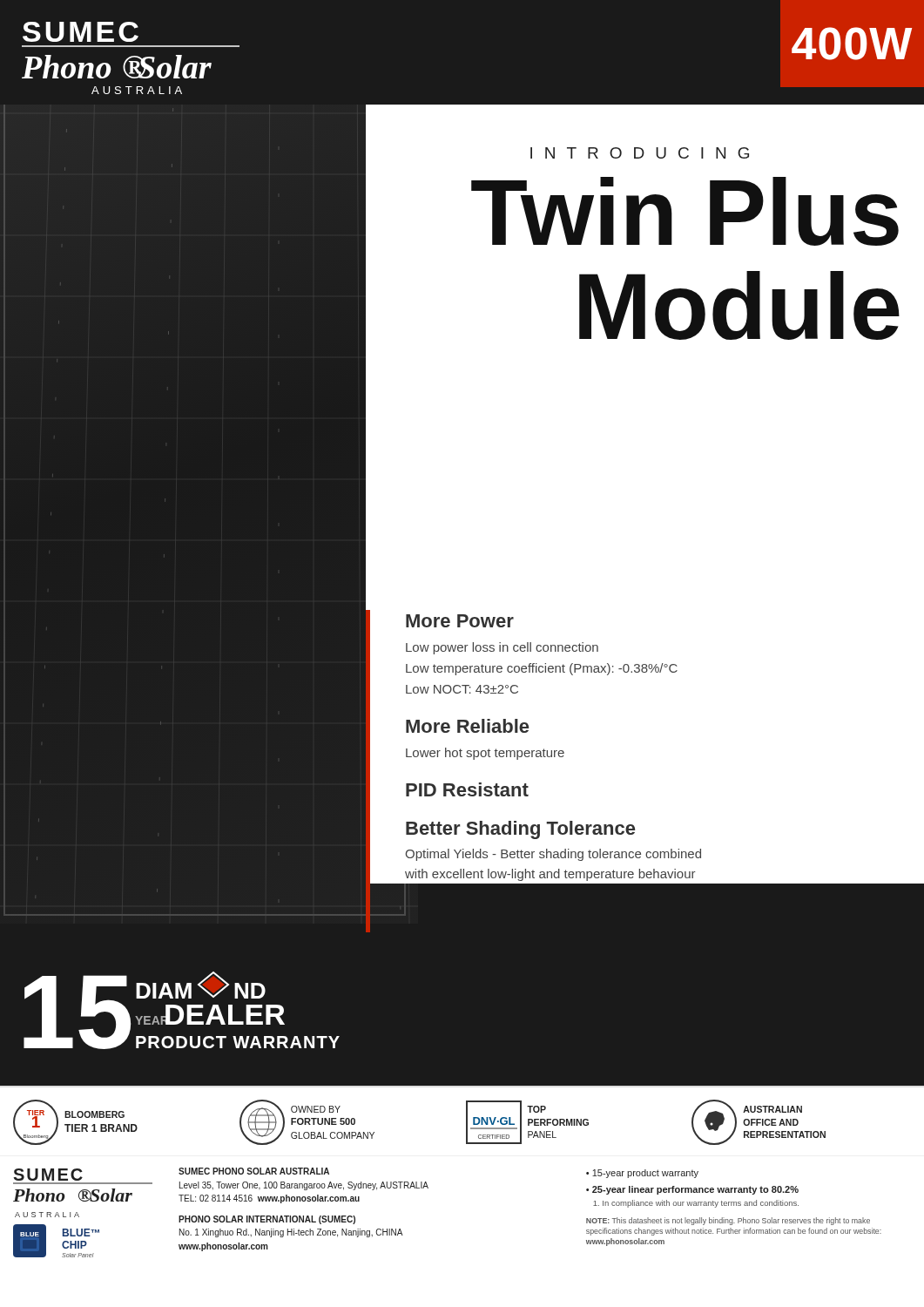Locate the text "More Power"
Viewport: 924px width, 1307px height.
[x=459, y=621]
